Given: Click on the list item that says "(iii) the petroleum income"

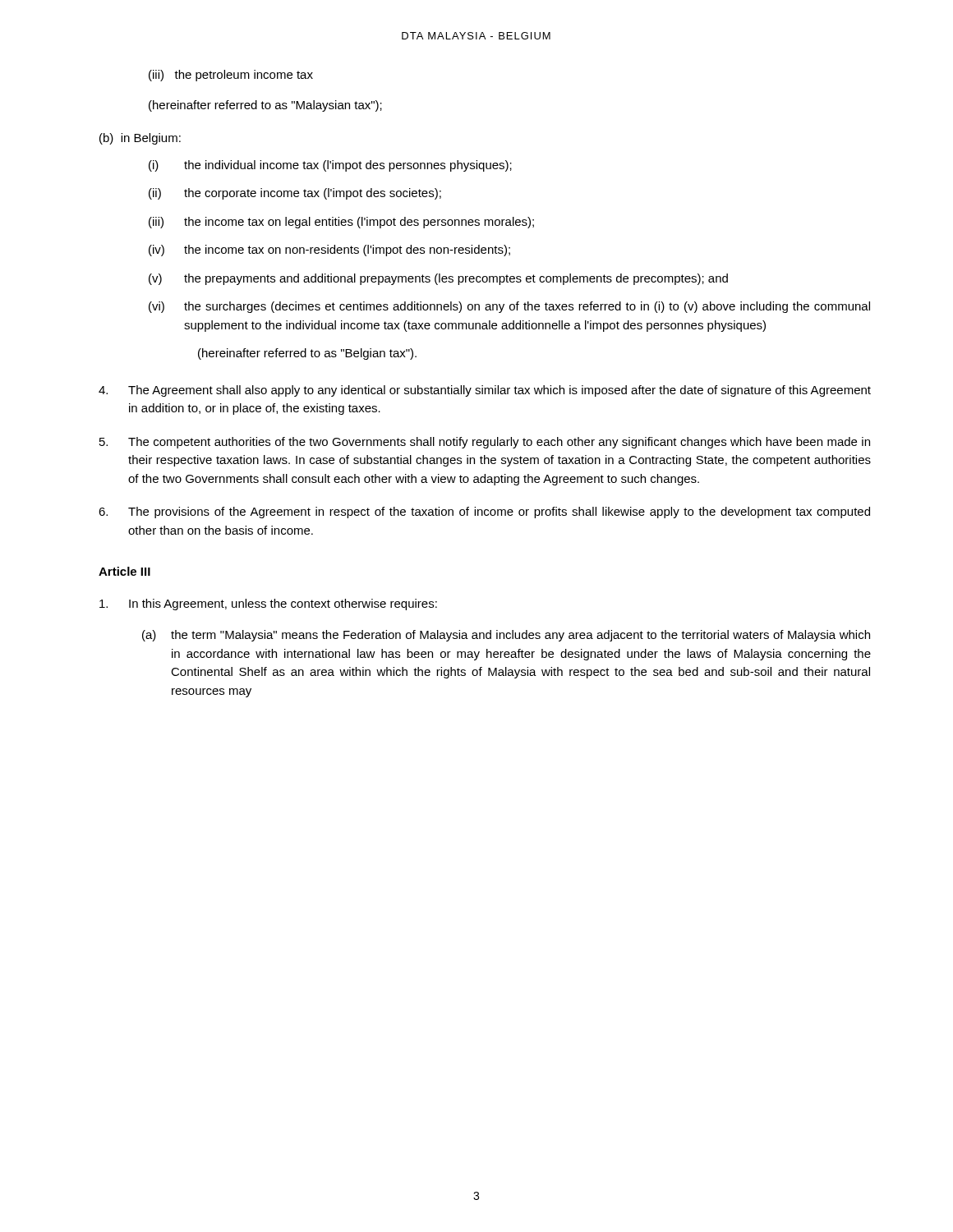Looking at the screenshot, I should [230, 74].
